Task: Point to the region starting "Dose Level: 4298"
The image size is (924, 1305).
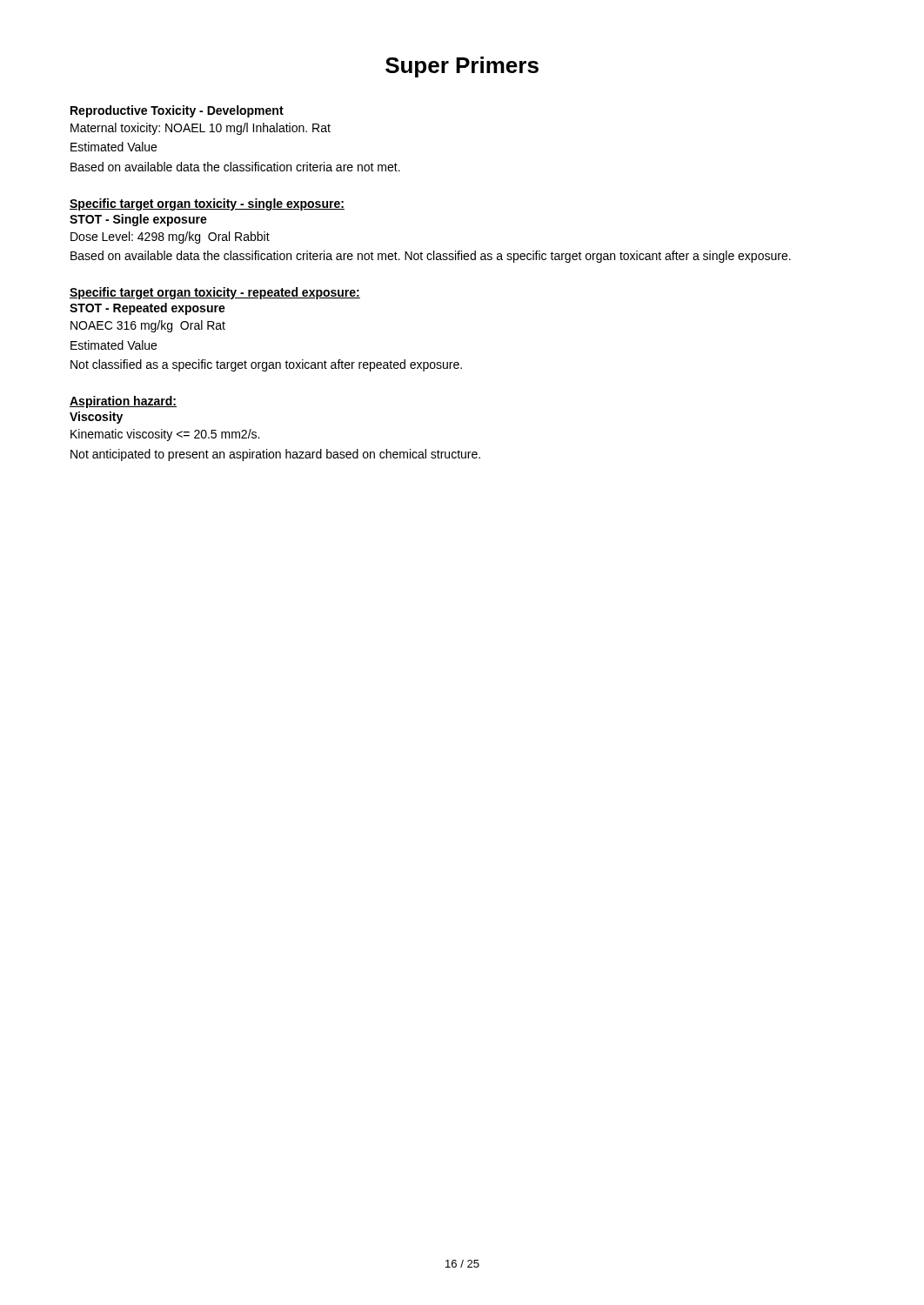Action: tap(169, 237)
